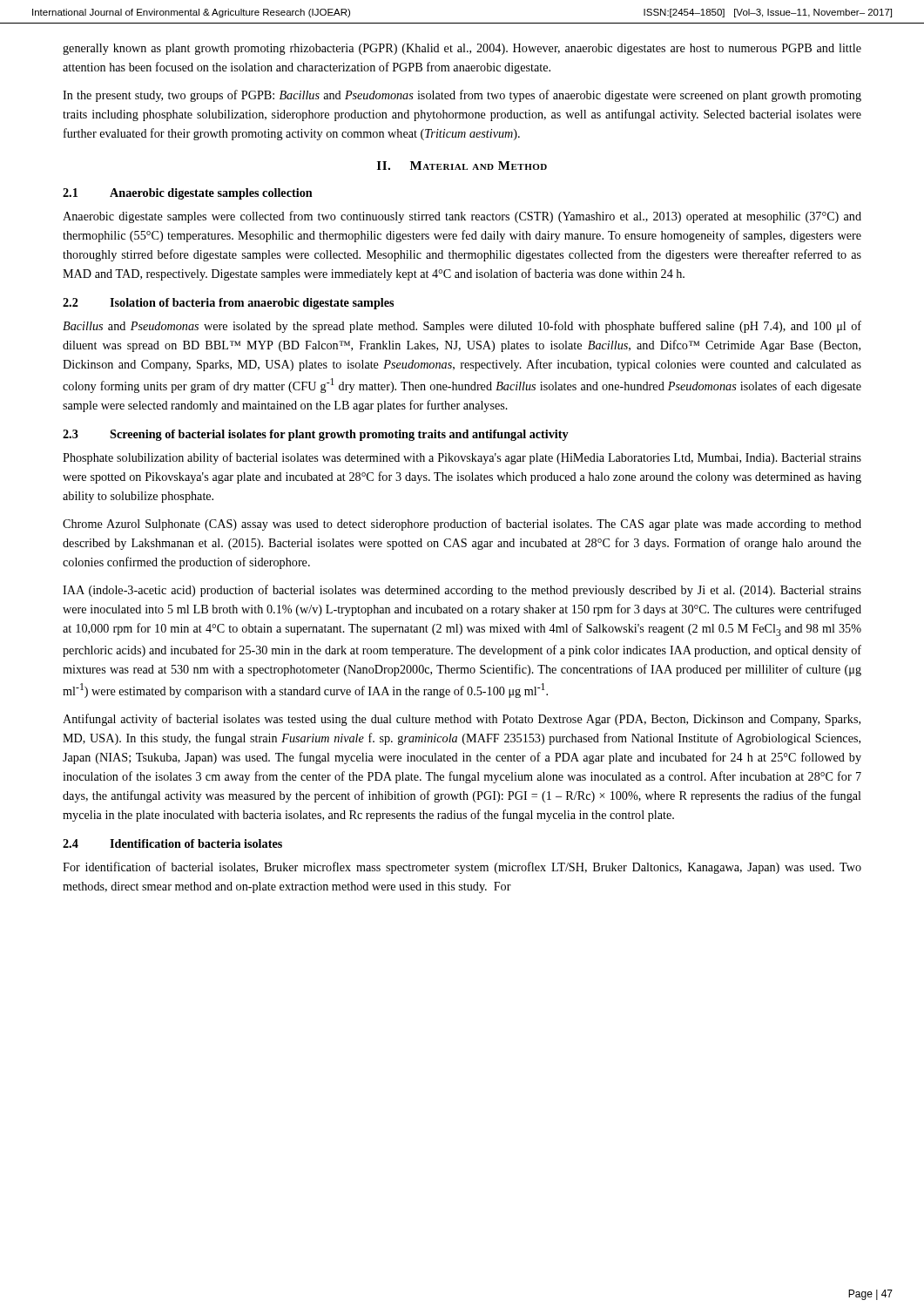Select the element starting "2.4Identification of bacteria isolates"
This screenshot has width=924, height=1307.
(173, 844)
